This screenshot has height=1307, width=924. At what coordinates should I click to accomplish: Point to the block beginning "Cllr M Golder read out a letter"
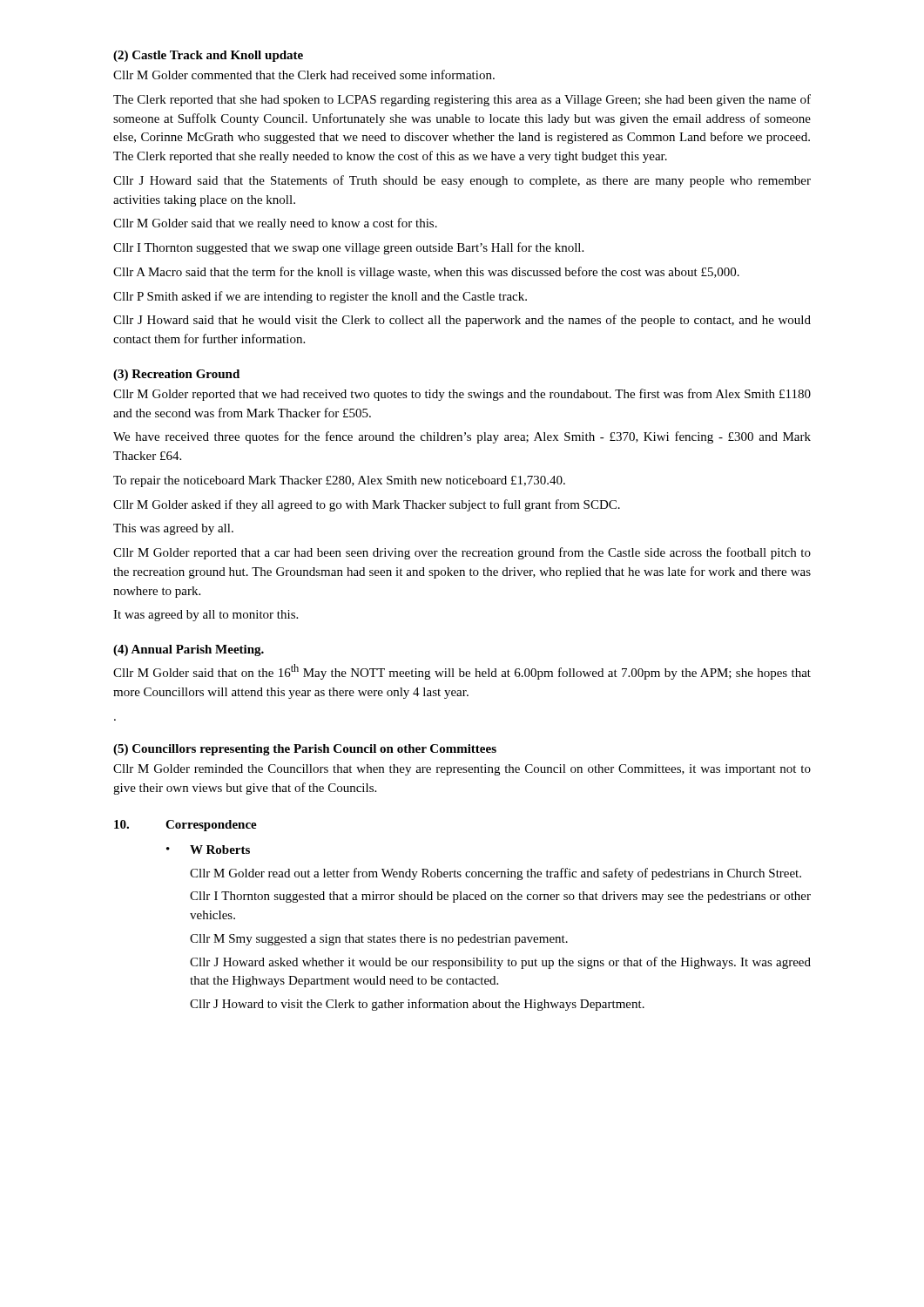tap(500, 873)
